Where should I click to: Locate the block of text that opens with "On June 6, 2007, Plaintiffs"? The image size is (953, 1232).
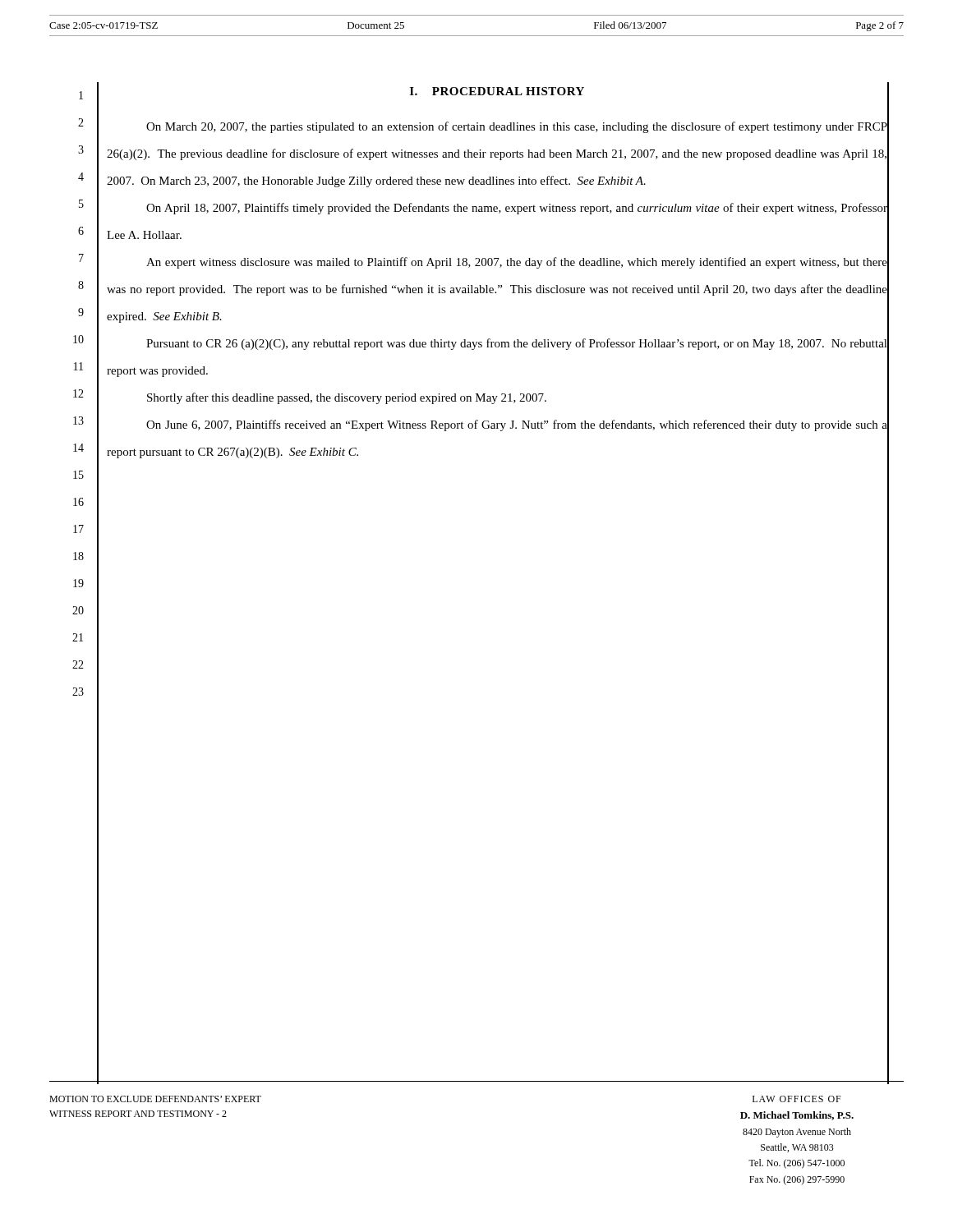pyautogui.click(x=497, y=438)
